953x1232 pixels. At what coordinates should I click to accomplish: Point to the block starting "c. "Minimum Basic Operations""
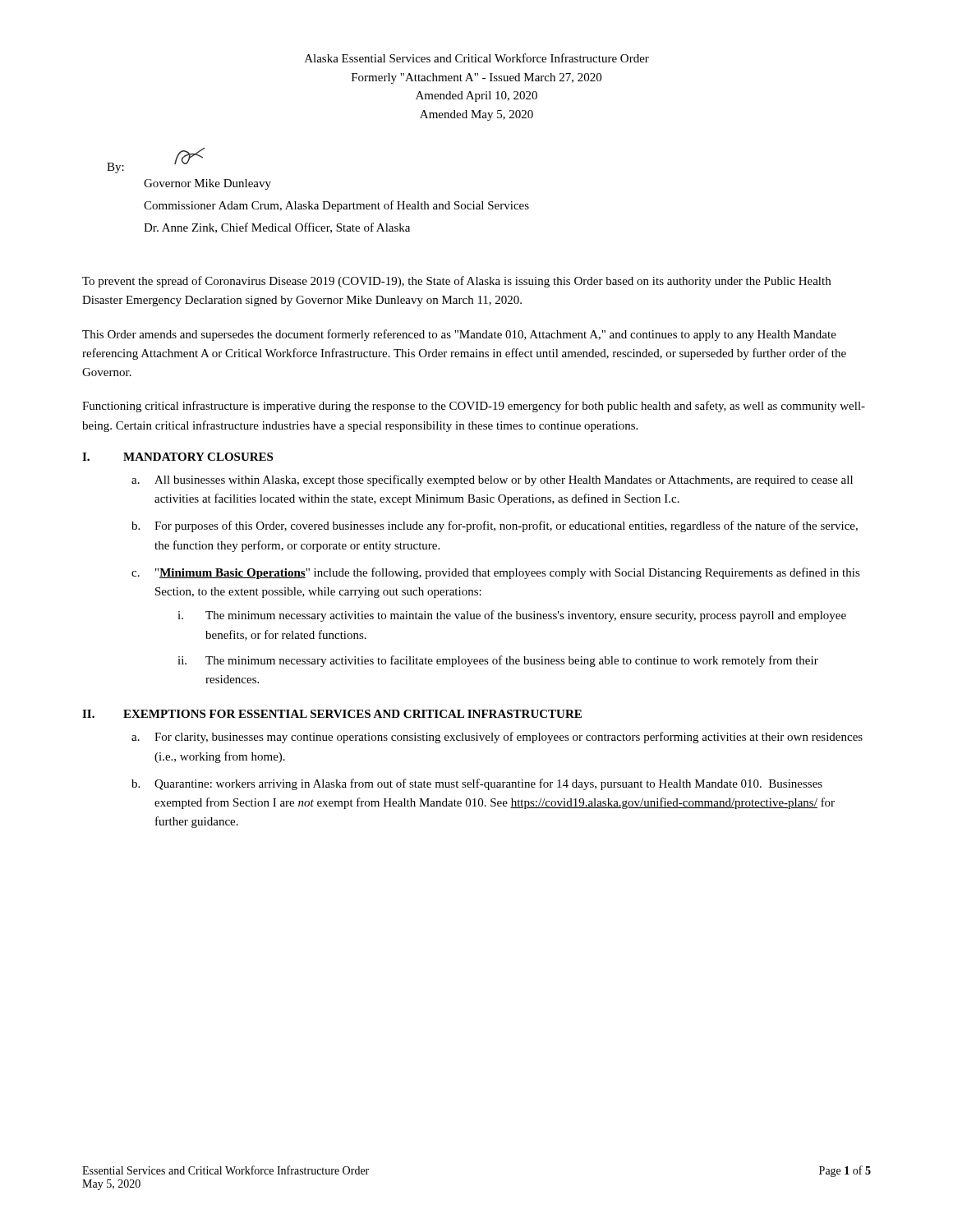point(501,626)
